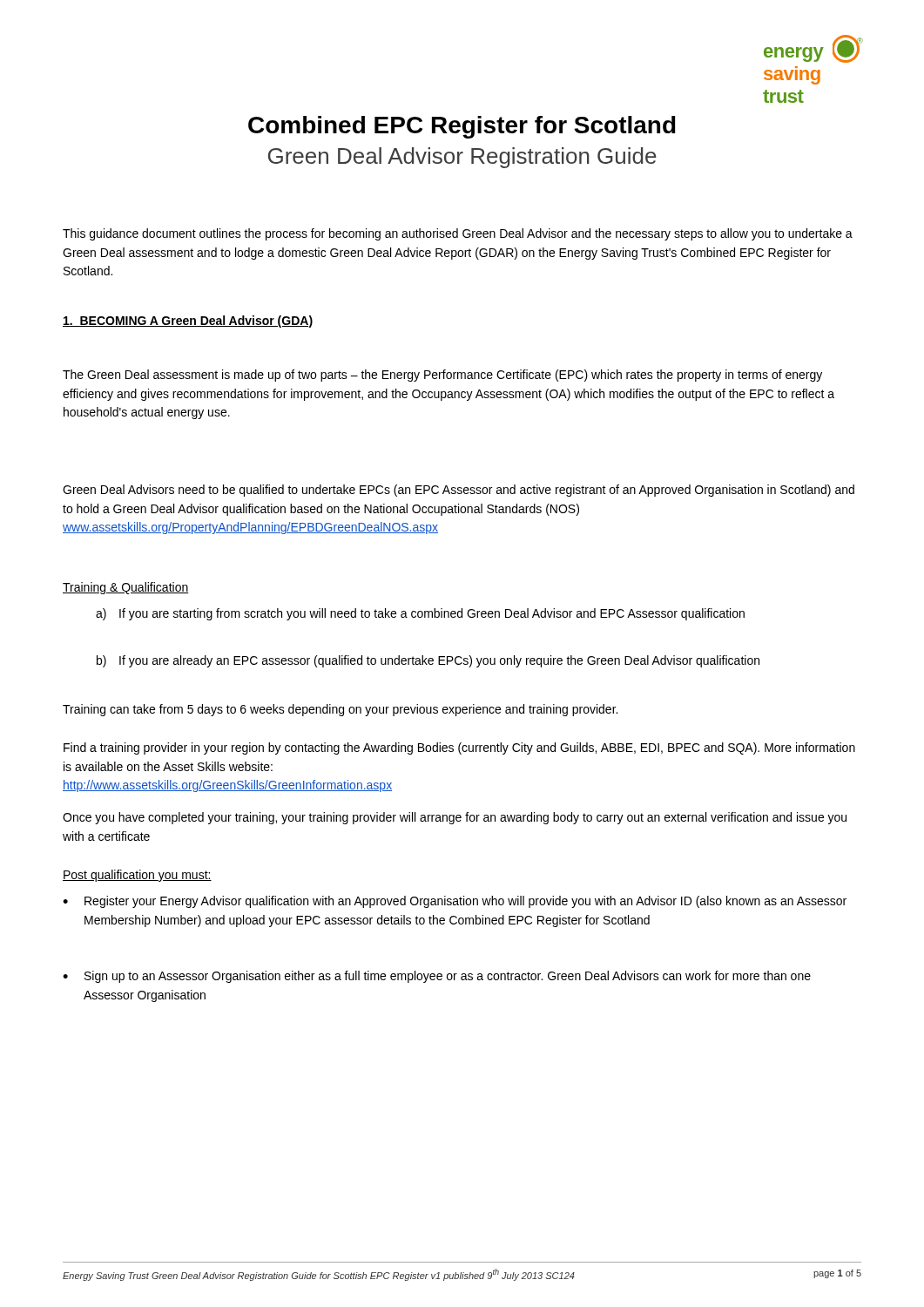Select the section header containing "1. BECOMING A Green Deal Advisor (GDA)"
The width and height of the screenshot is (924, 1307).
pos(188,321)
